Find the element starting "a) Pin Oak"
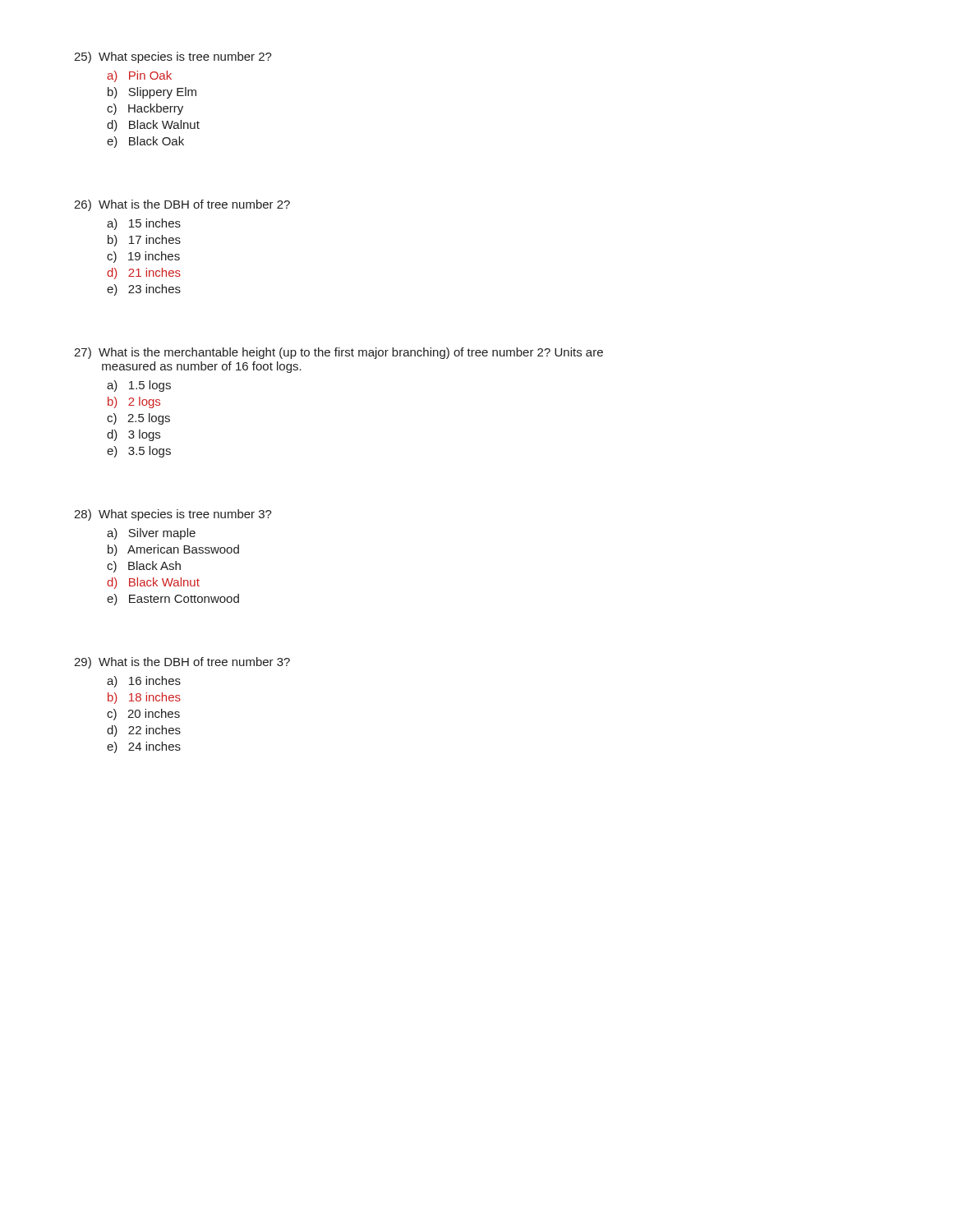Viewport: 953px width, 1232px height. pyautogui.click(x=139, y=75)
